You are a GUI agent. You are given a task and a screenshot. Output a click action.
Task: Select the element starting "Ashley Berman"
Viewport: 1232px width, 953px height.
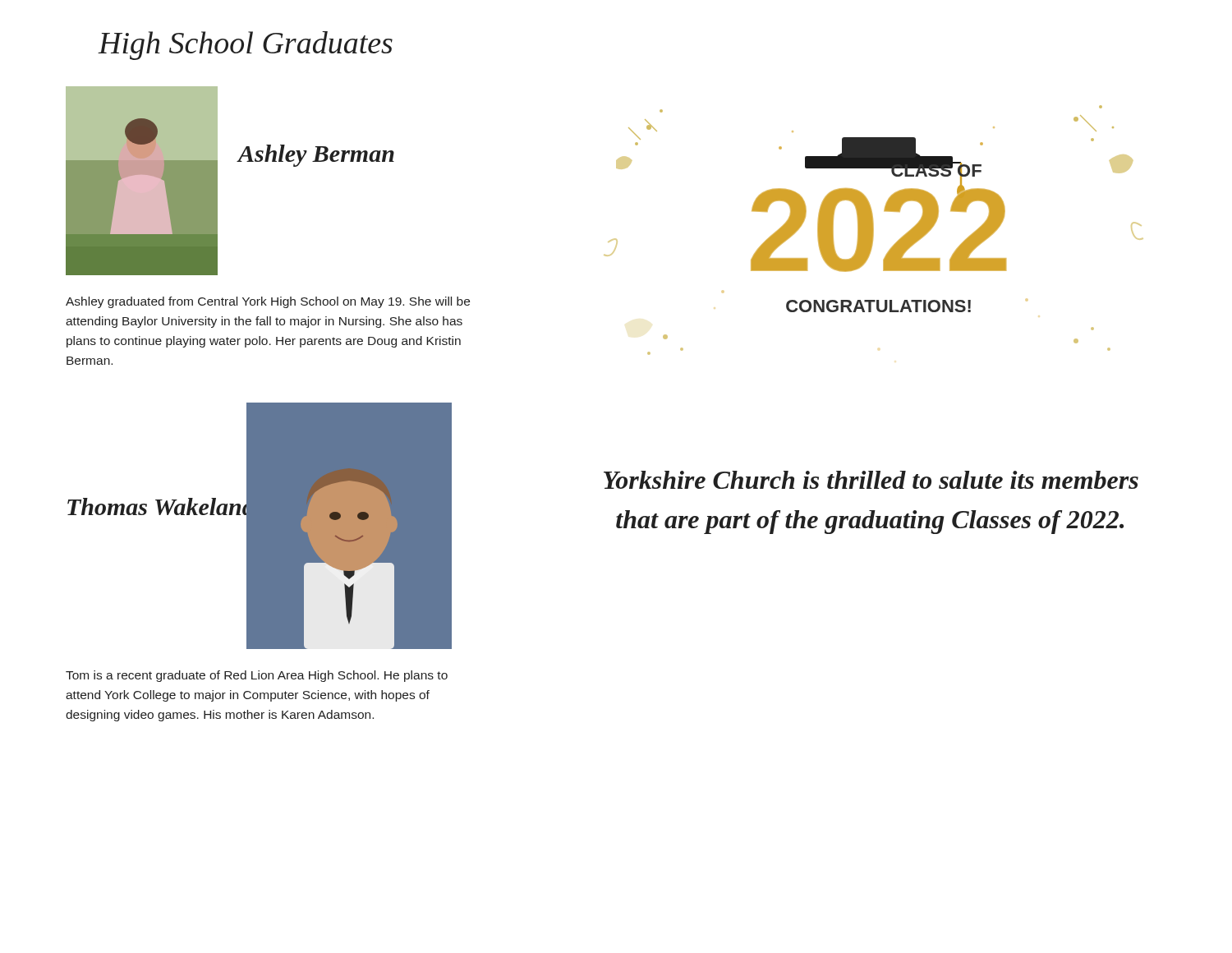(x=317, y=153)
